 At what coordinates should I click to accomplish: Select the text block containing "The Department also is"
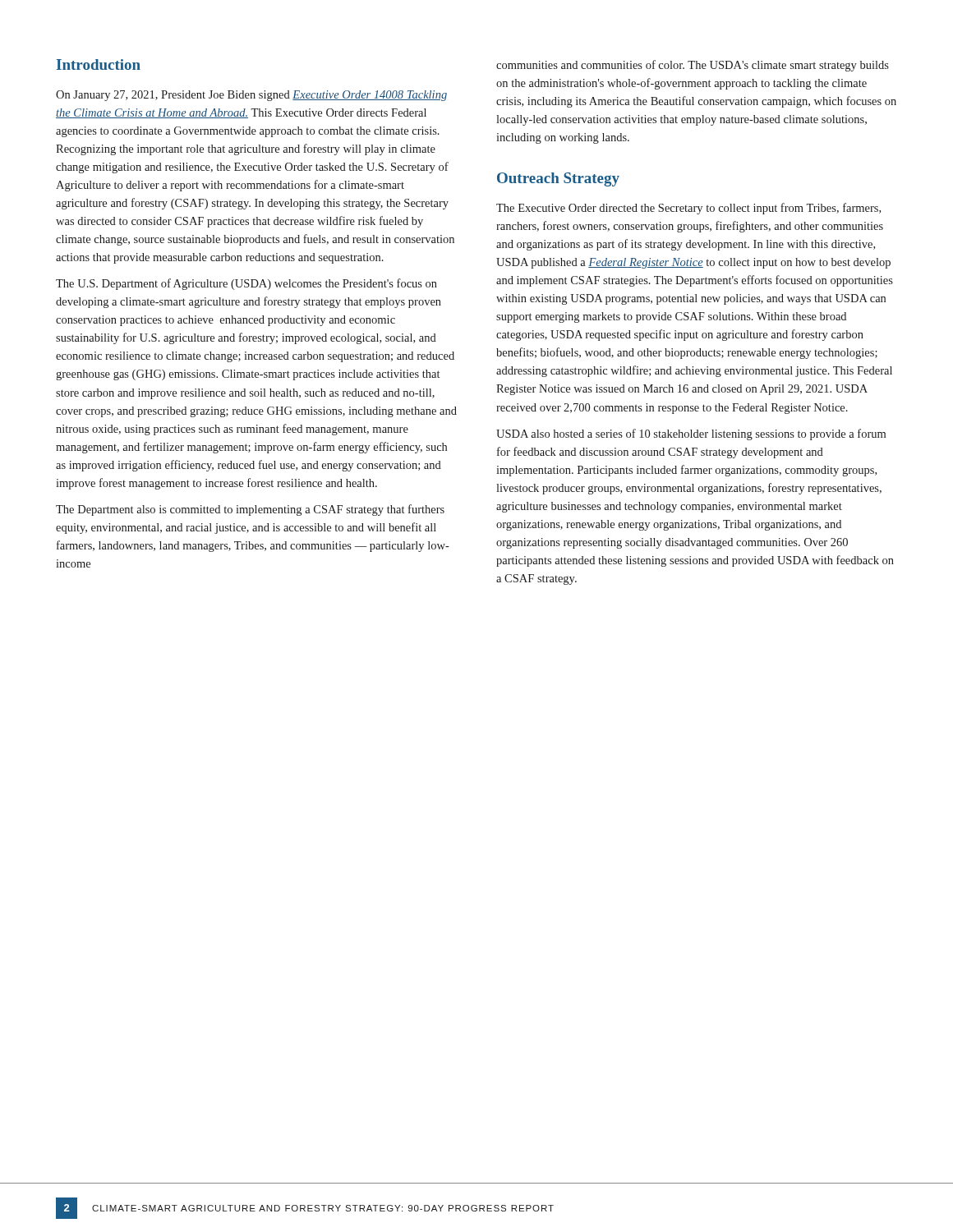253,536
